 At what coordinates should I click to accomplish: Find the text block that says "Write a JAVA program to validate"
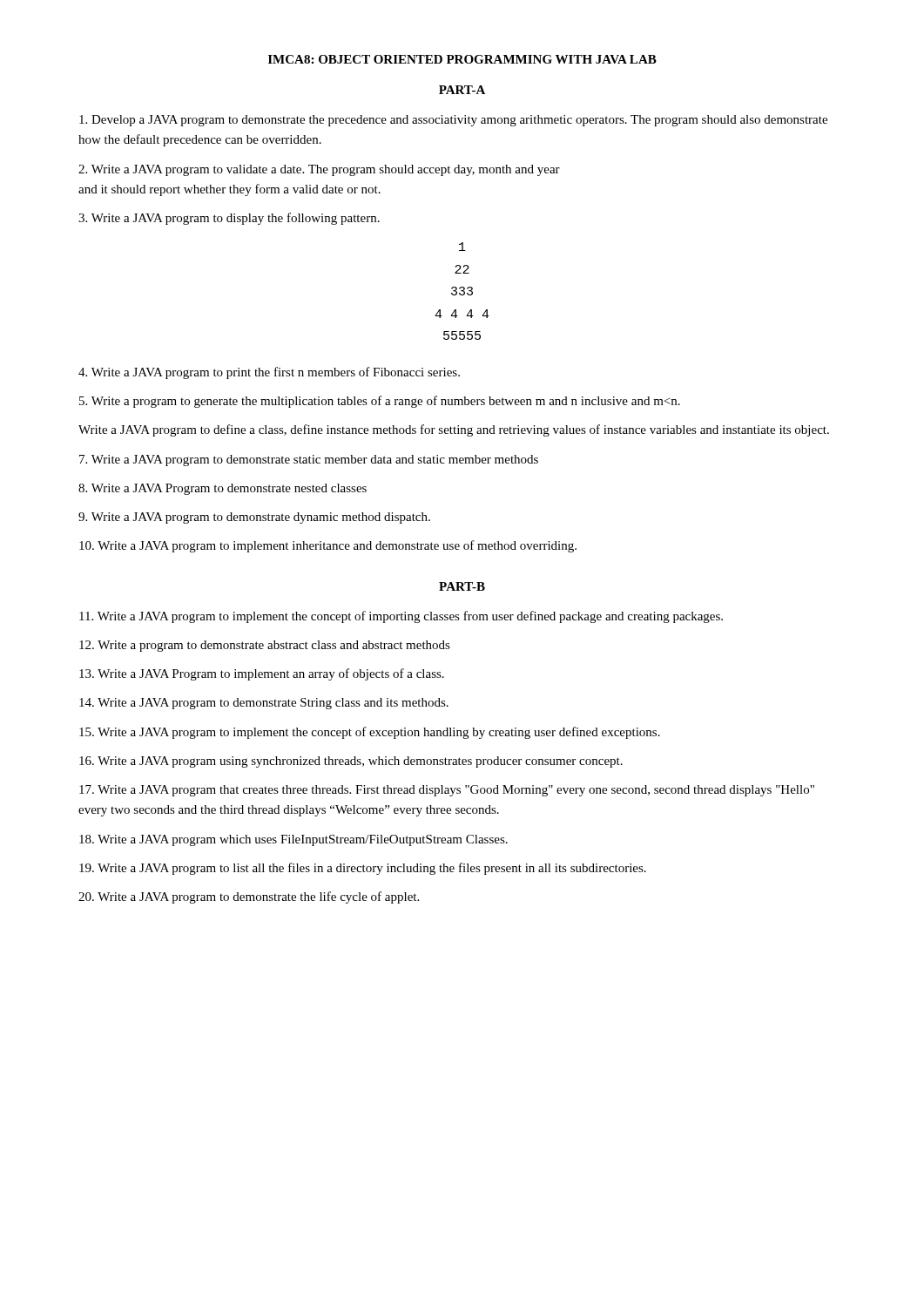319,179
